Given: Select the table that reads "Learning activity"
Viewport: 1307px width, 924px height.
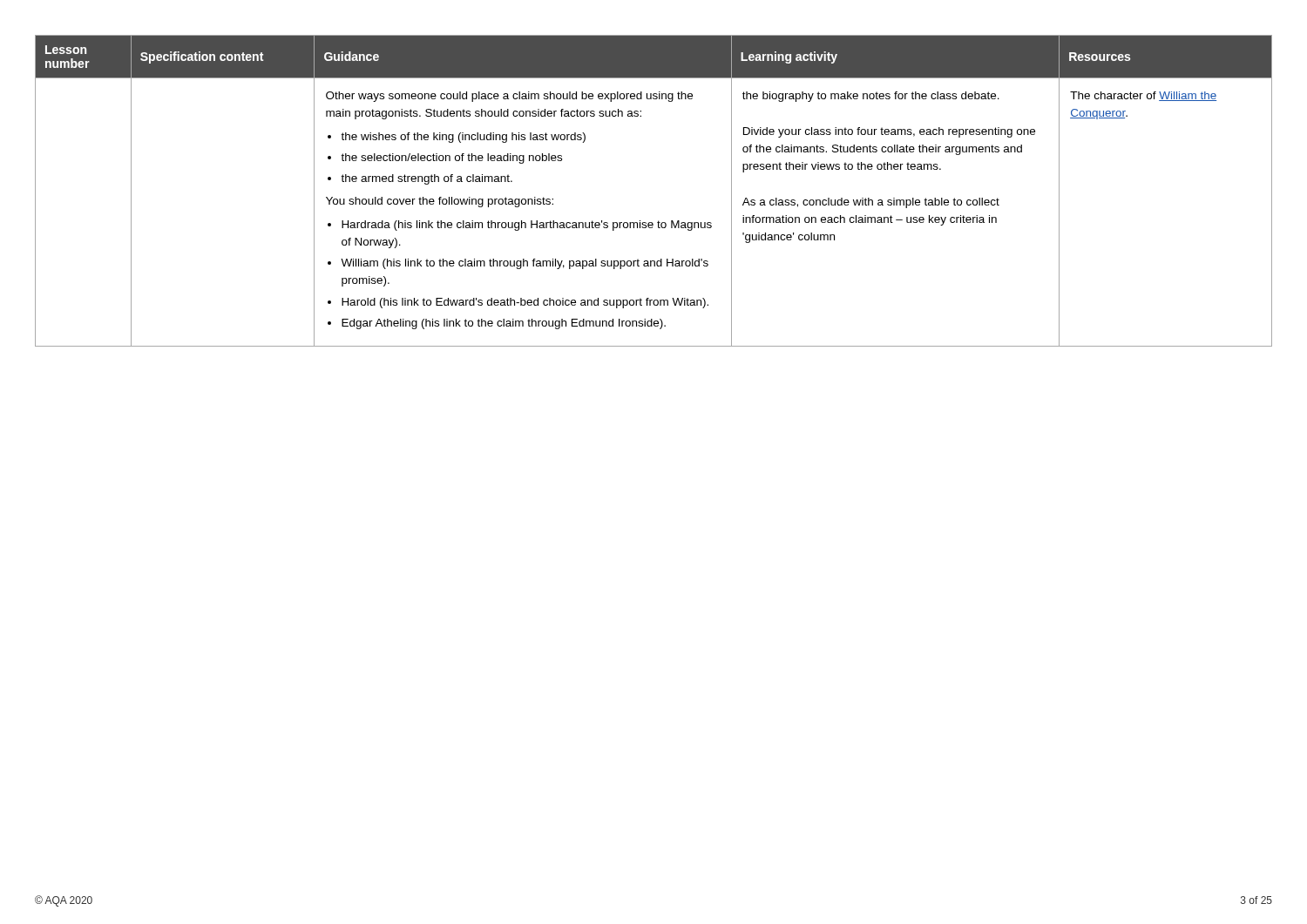Looking at the screenshot, I should [x=654, y=191].
